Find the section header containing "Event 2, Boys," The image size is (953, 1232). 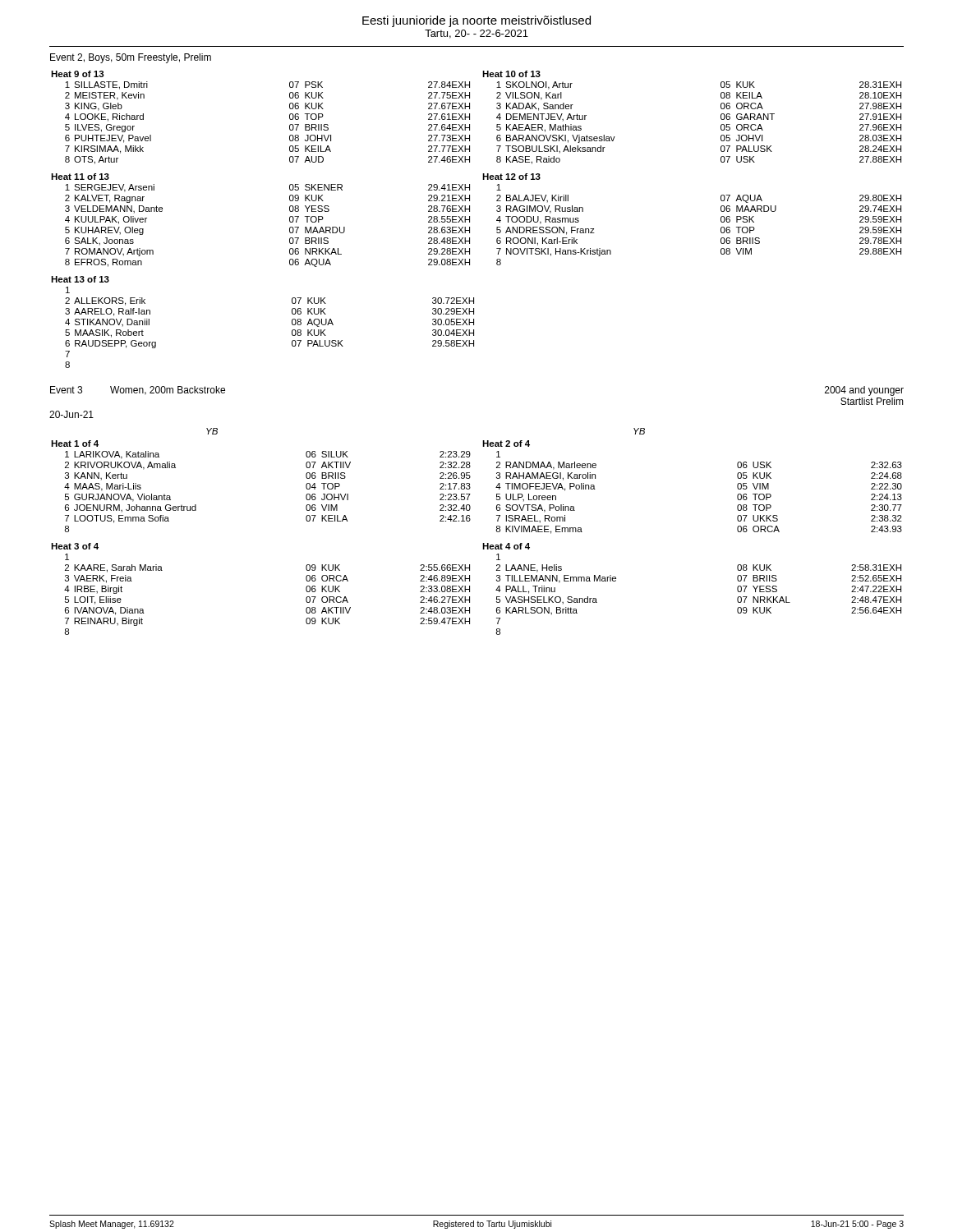(130, 57)
